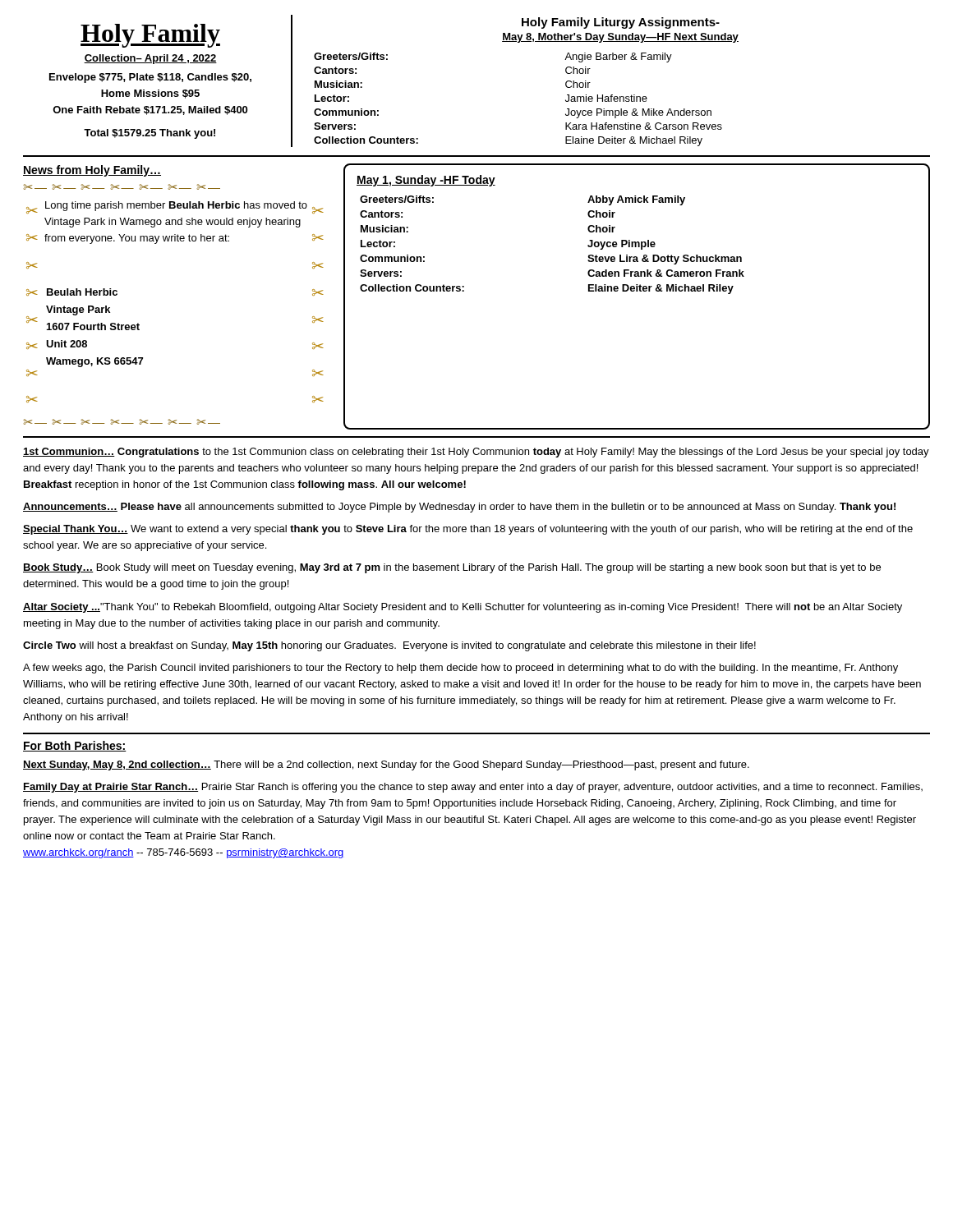Locate the section header that reads "Holy Family Liturgy Assignments-"

tap(620, 22)
